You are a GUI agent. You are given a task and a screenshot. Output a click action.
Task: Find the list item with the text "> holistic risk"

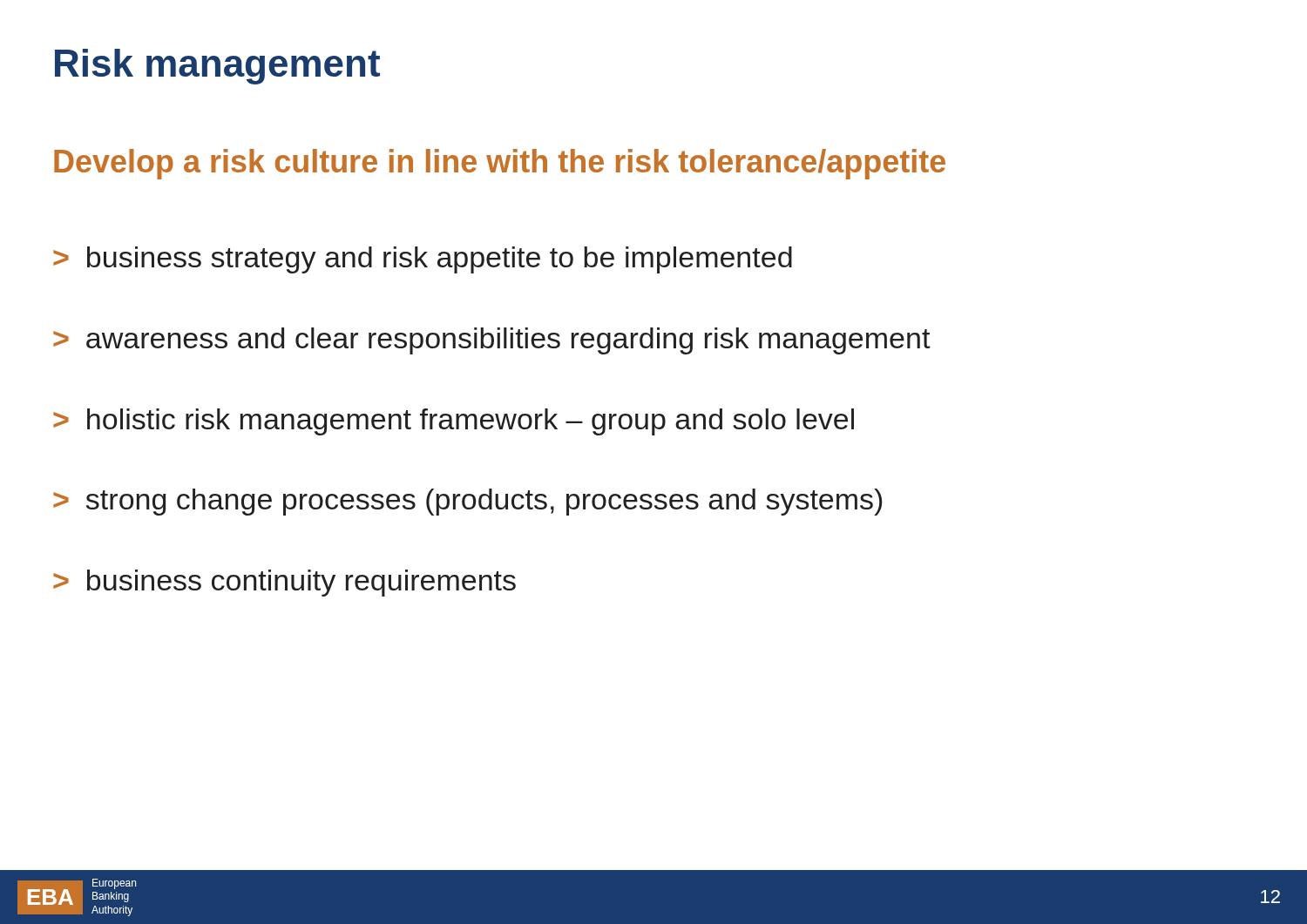tap(454, 419)
